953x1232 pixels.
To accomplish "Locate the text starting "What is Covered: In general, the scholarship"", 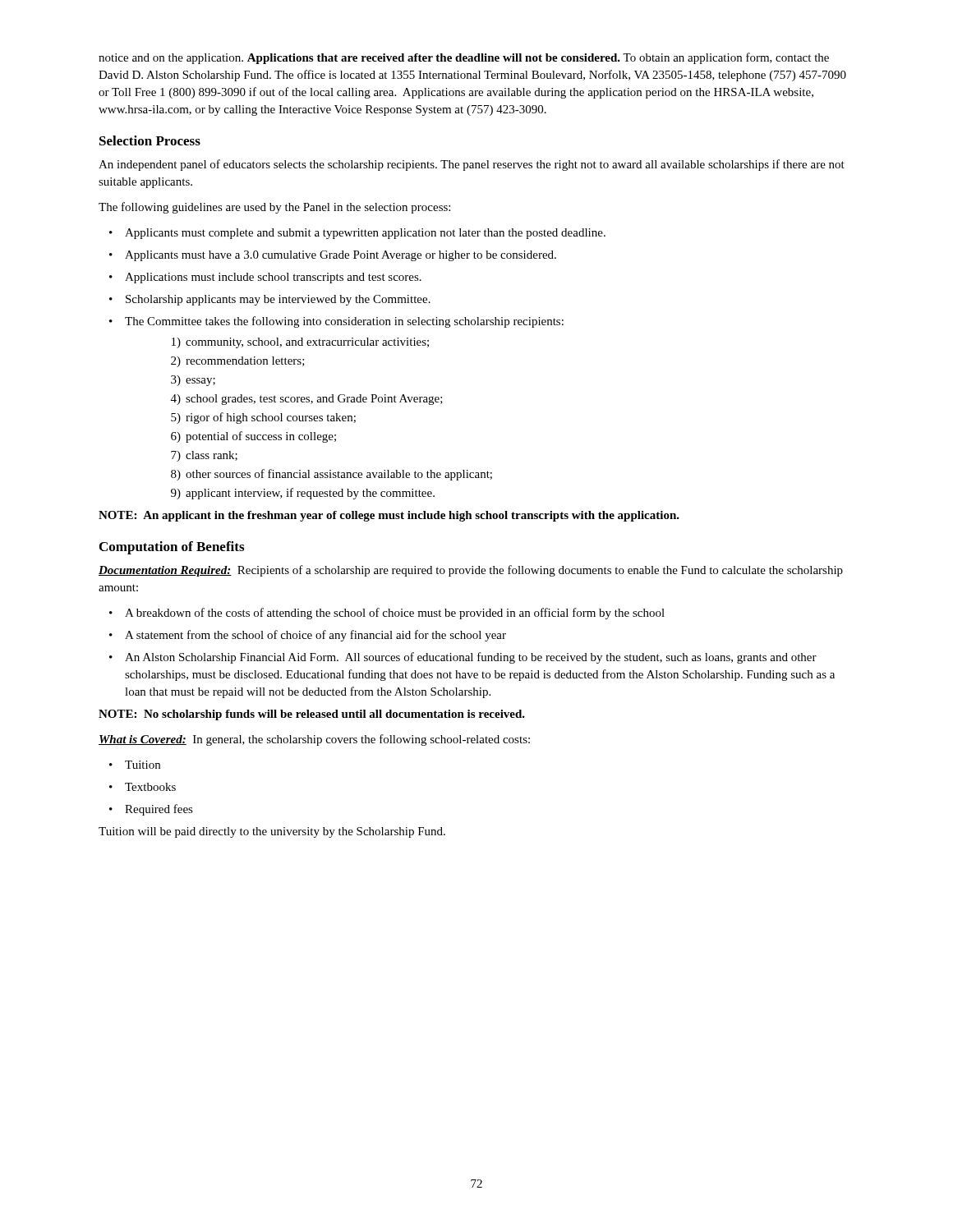I will click(x=476, y=740).
